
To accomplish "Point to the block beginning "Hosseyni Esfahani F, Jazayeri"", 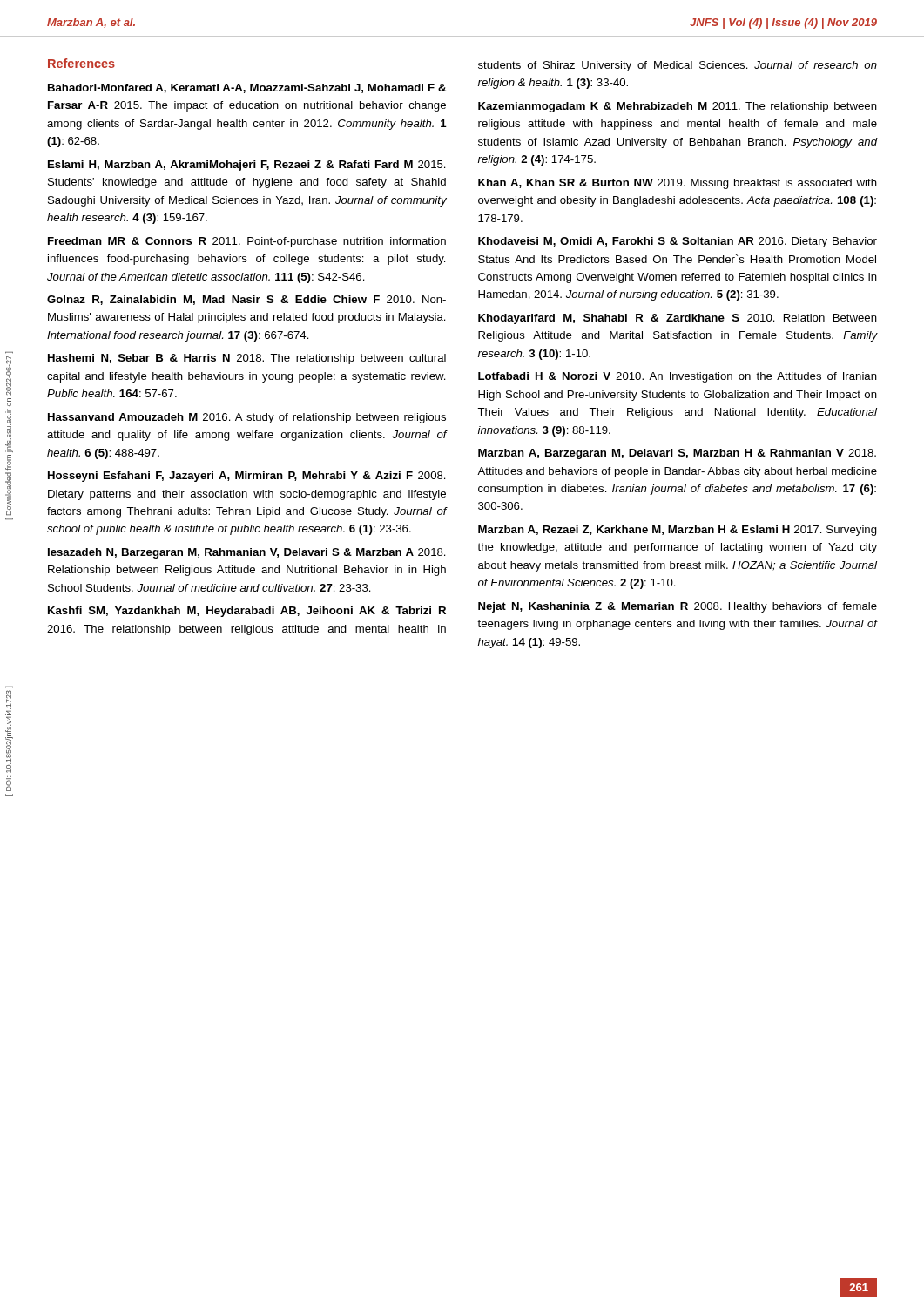I will (x=247, y=502).
